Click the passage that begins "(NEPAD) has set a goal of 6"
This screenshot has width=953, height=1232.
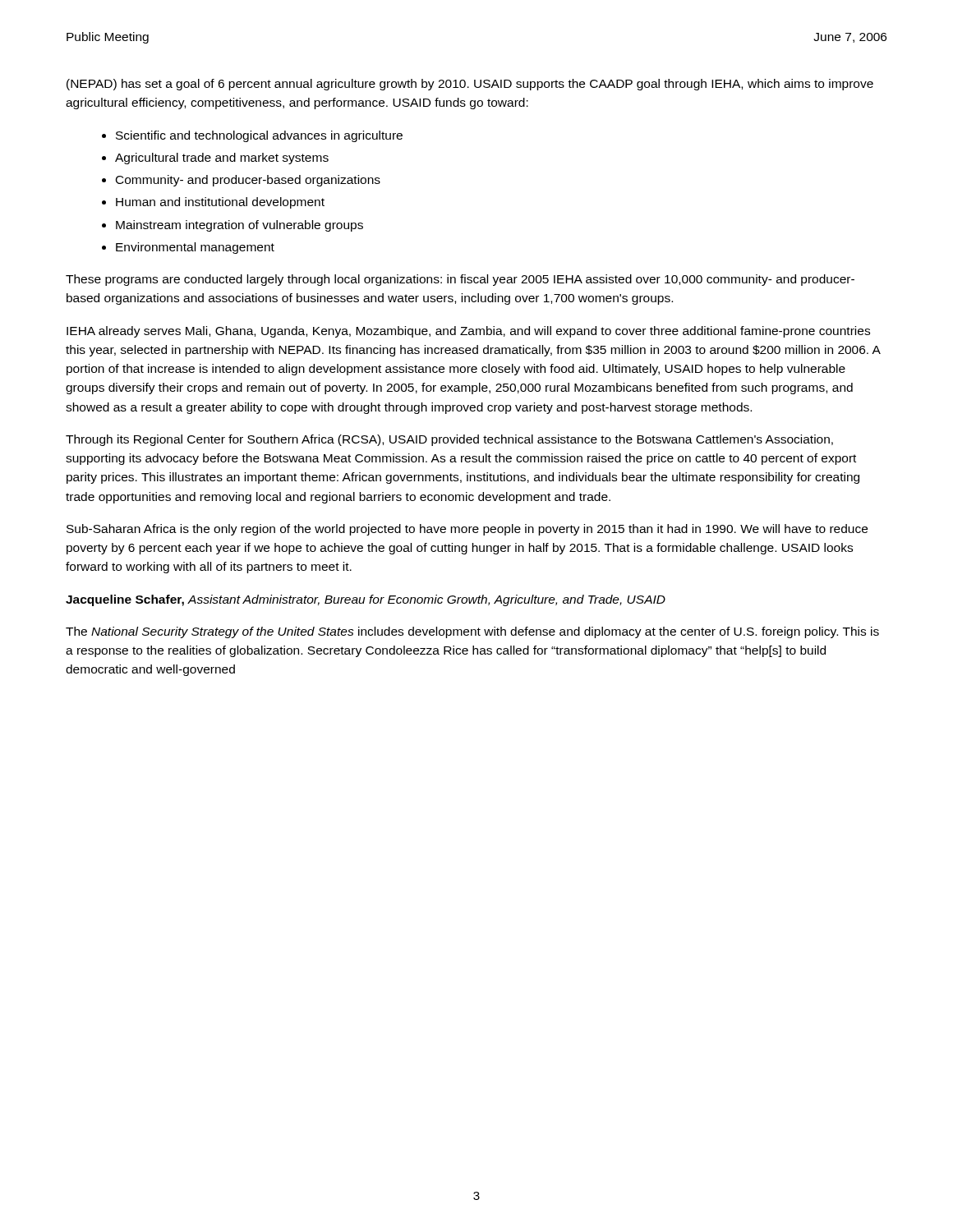pyautogui.click(x=476, y=93)
